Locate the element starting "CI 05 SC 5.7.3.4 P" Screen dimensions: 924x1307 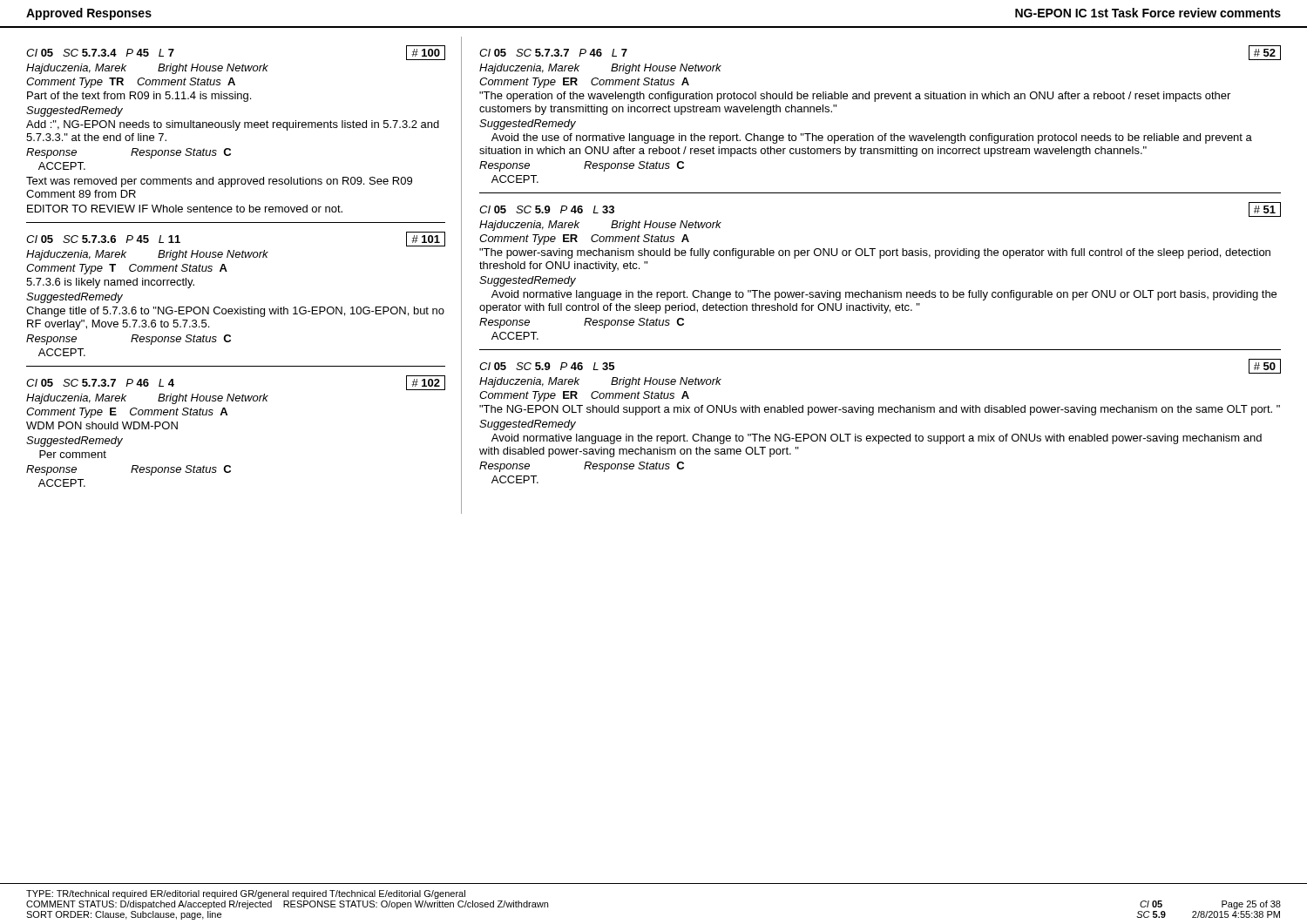pyautogui.click(x=236, y=130)
